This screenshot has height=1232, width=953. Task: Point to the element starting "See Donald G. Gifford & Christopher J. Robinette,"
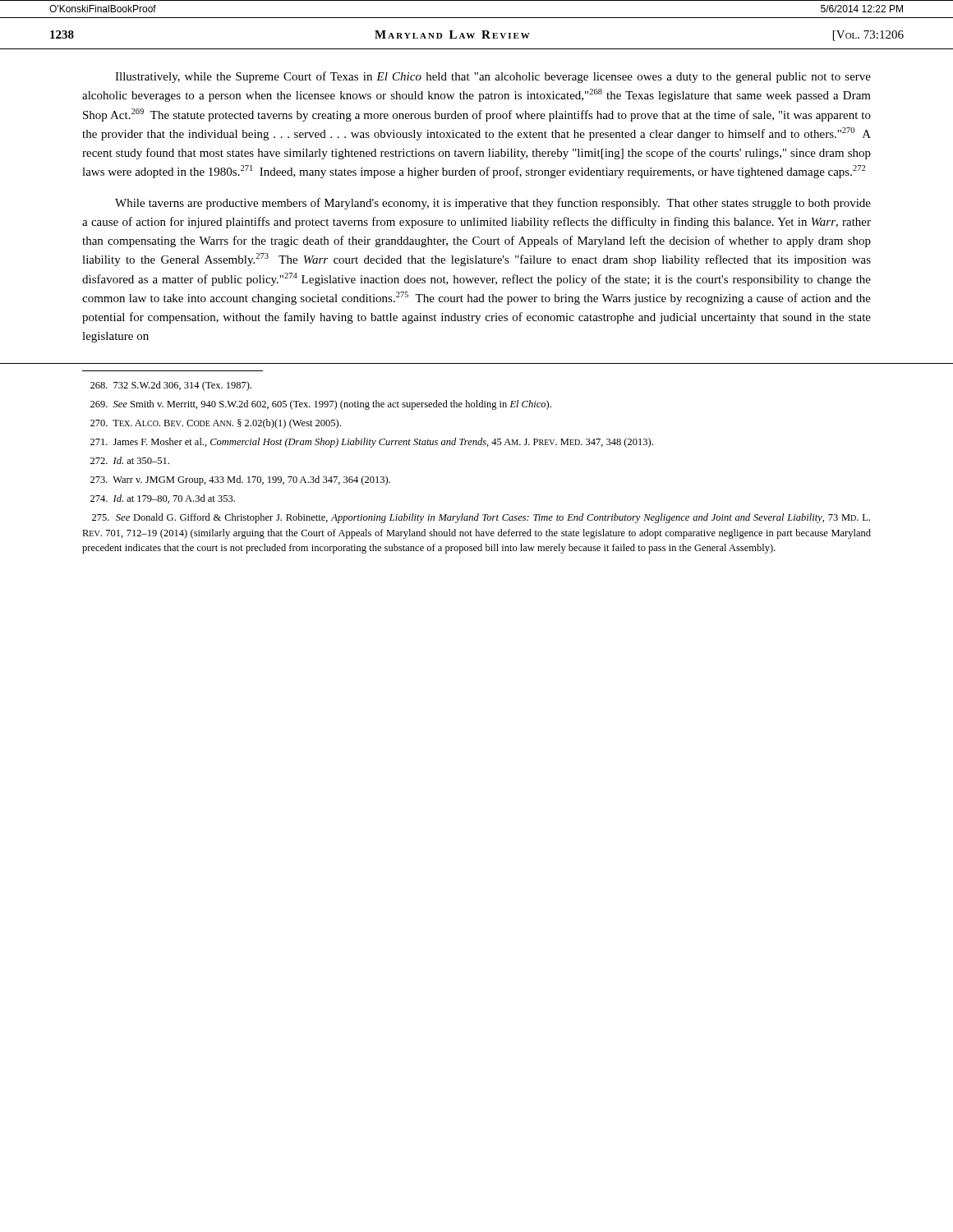click(x=476, y=533)
